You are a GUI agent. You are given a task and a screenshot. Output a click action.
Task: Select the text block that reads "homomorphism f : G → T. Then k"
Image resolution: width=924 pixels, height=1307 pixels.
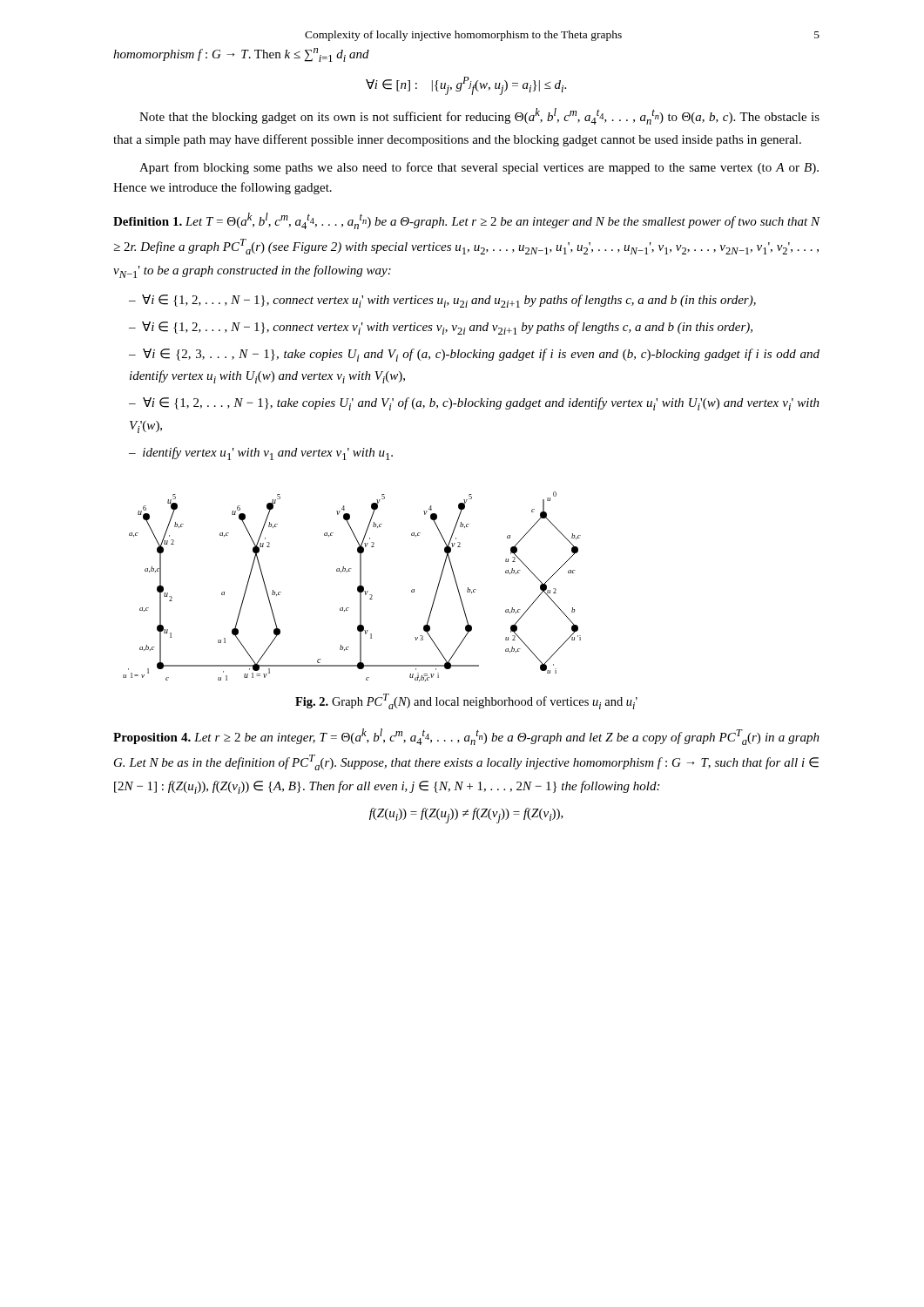tap(241, 54)
